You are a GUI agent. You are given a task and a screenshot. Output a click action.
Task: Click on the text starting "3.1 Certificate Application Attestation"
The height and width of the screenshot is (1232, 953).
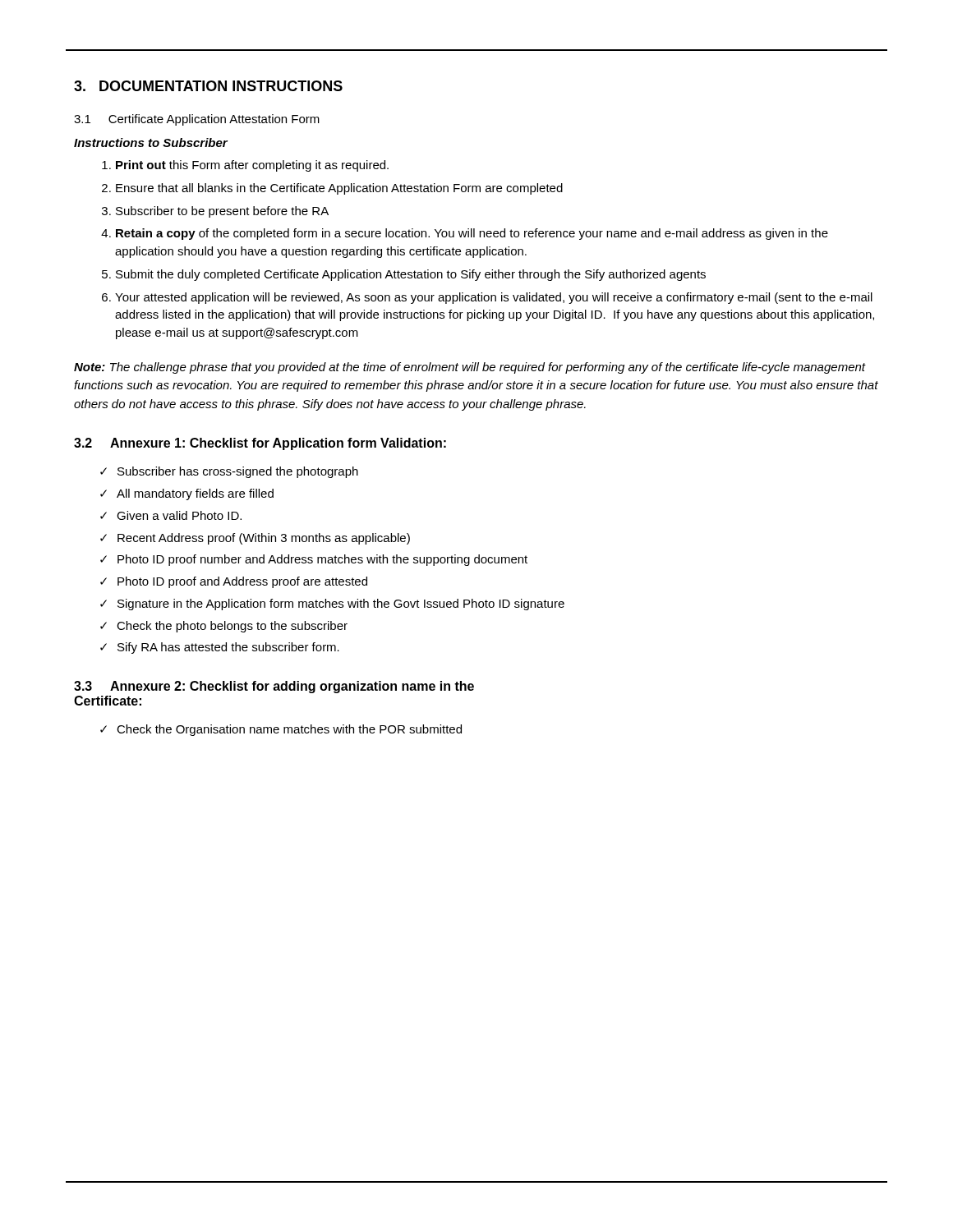[x=197, y=119]
